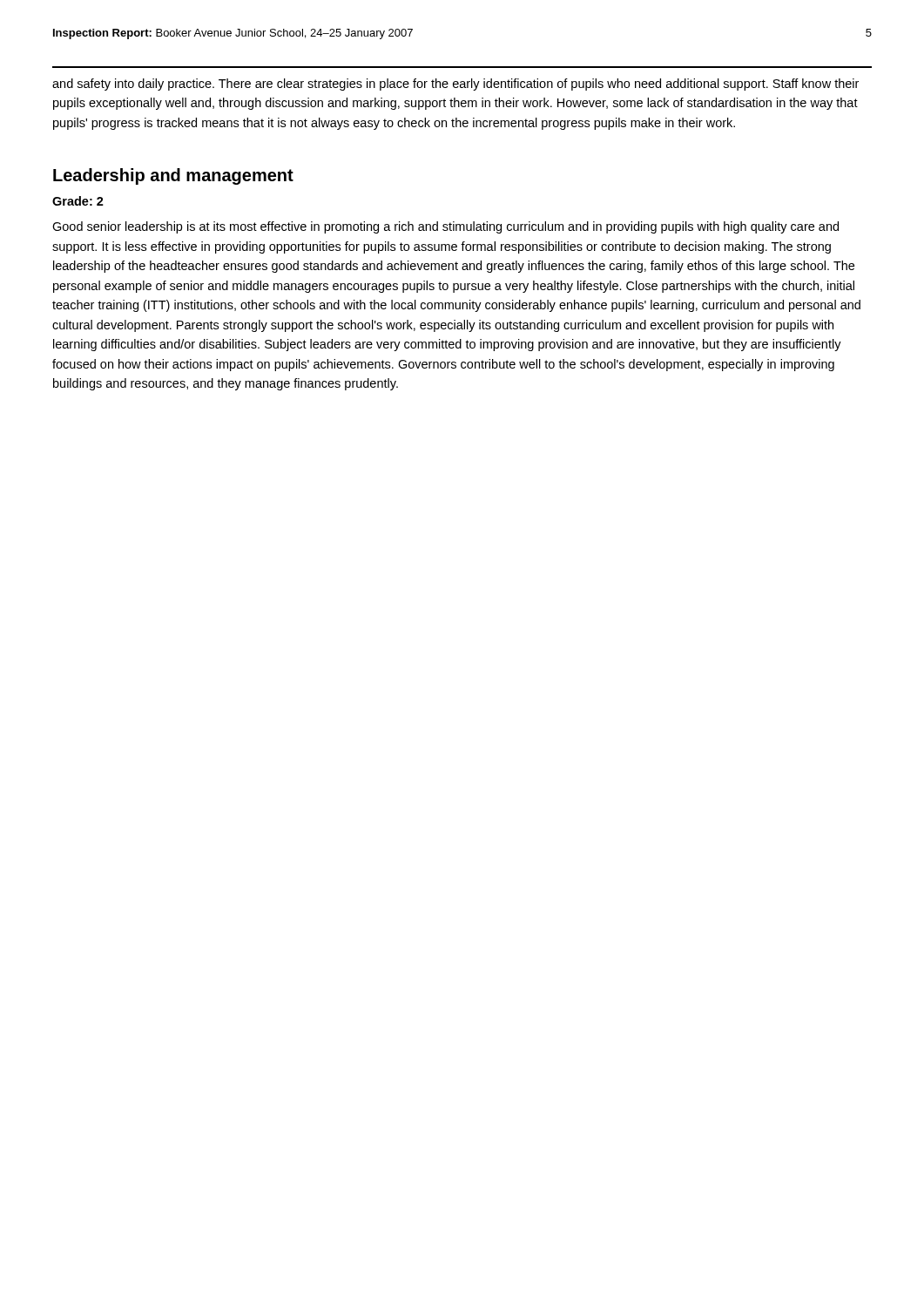This screenshot has width=924, height=1307.
Task: Find "Grade: 2" on this page
Action: point(78,202)
